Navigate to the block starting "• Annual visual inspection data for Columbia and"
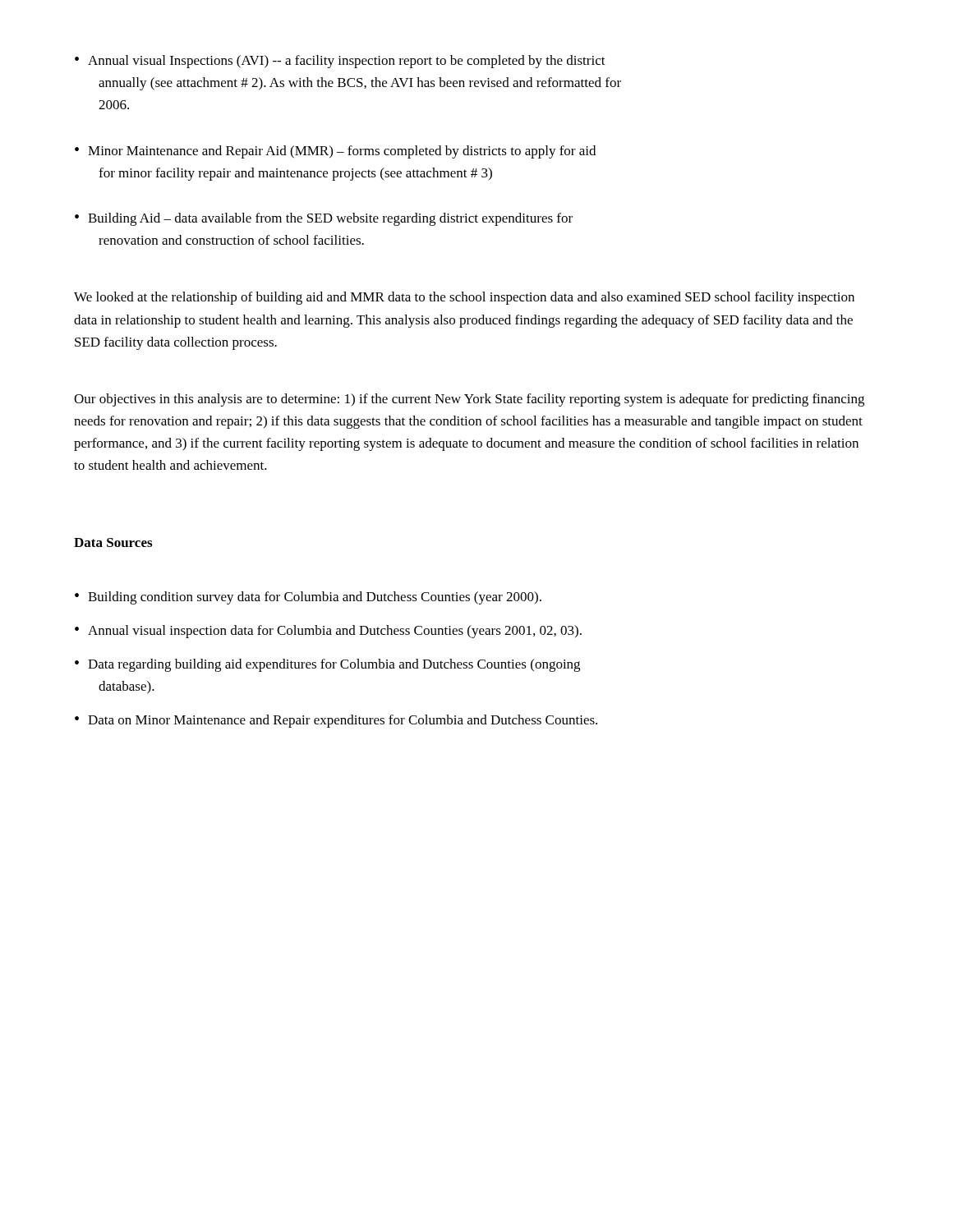This screenshot has width=953, height=1232. click(472, 630)
